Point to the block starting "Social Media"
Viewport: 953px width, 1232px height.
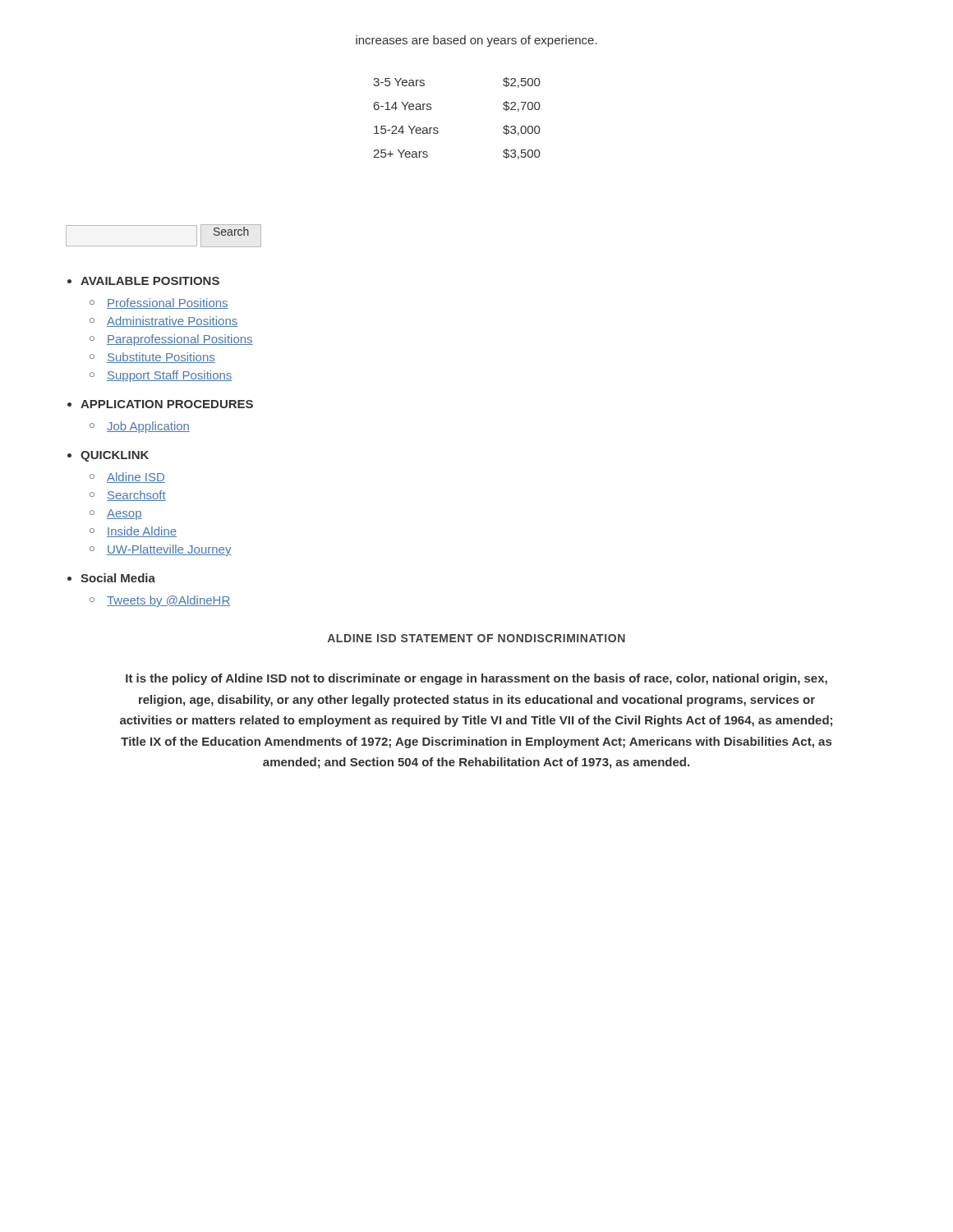point(118,578)
